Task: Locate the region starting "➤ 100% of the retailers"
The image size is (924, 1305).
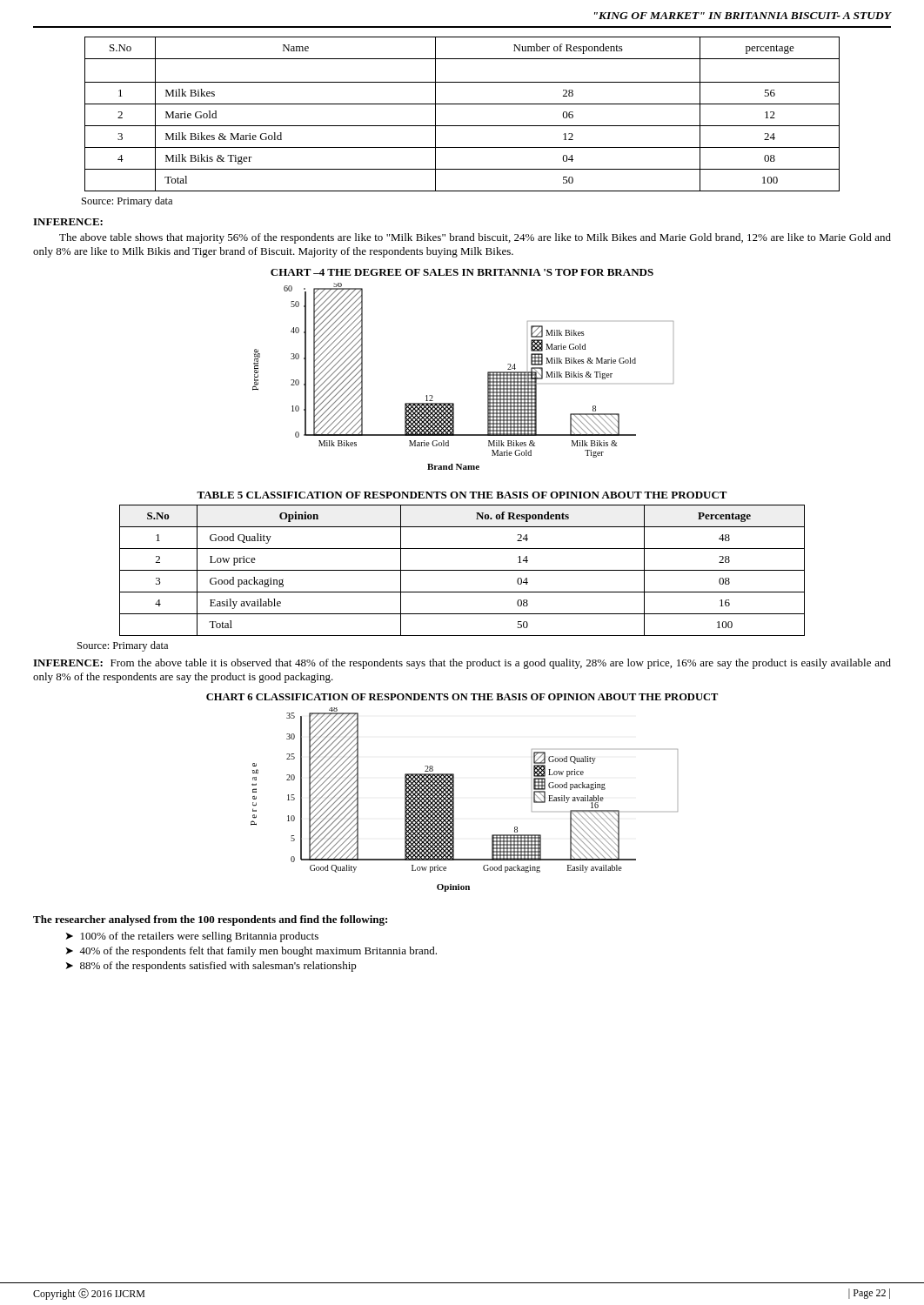Action: tap(192, 936)
